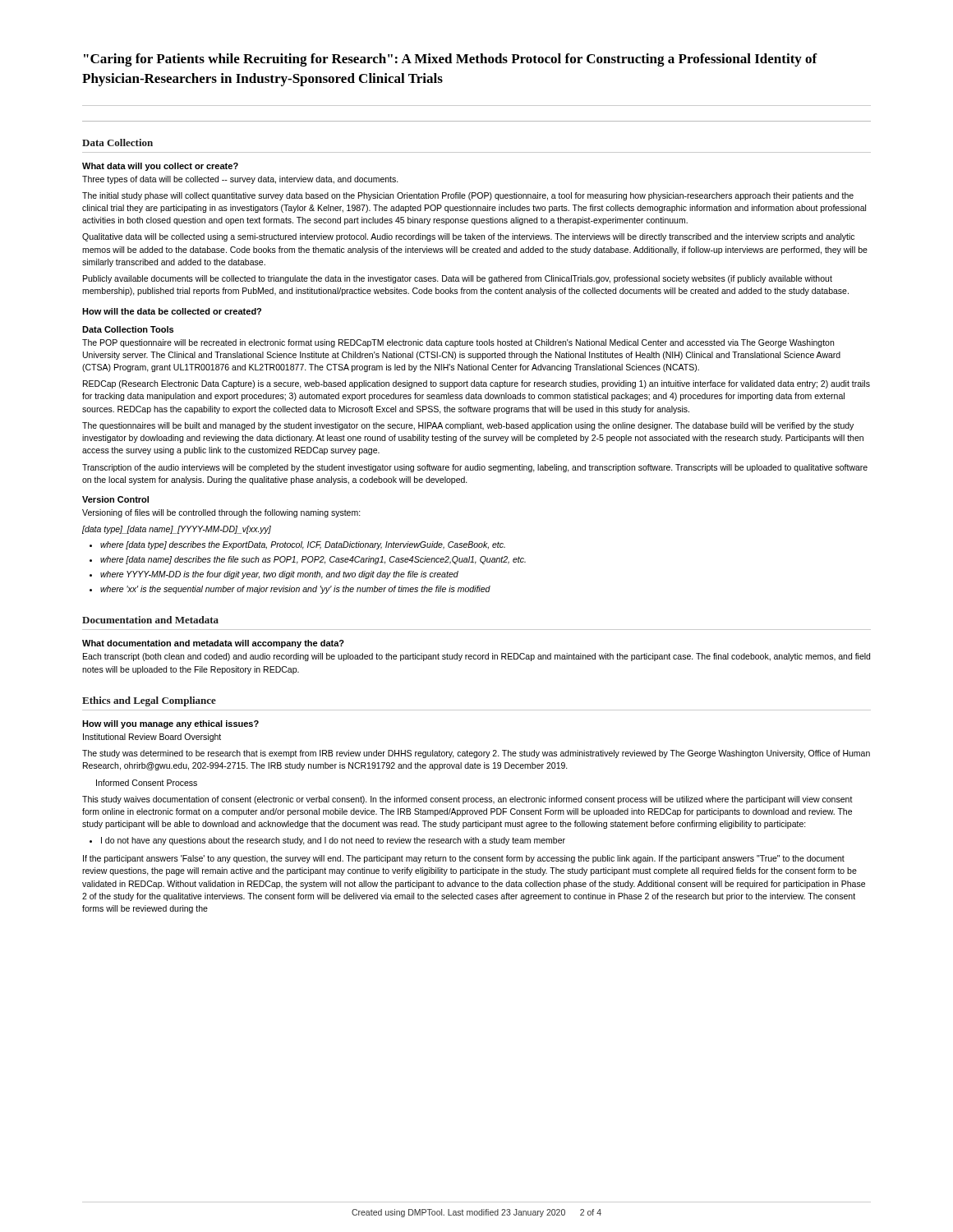Locate the element starting "This study waives documentation of consent (electronic"
This screenshot has height=1232, width=953.
coord(476,812)
